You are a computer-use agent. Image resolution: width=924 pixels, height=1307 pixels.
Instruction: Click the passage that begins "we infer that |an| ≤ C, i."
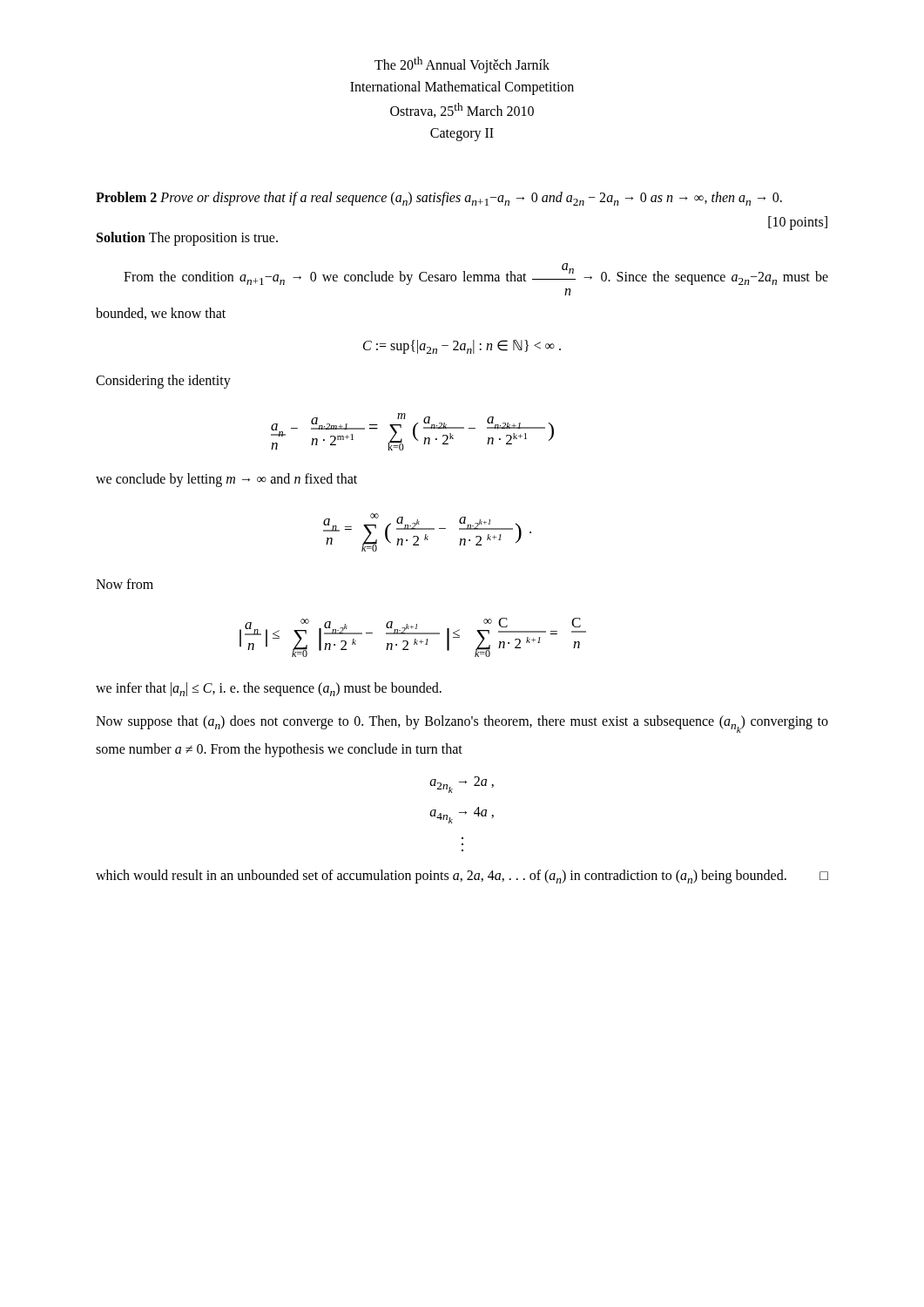click(x=269, y=689)
